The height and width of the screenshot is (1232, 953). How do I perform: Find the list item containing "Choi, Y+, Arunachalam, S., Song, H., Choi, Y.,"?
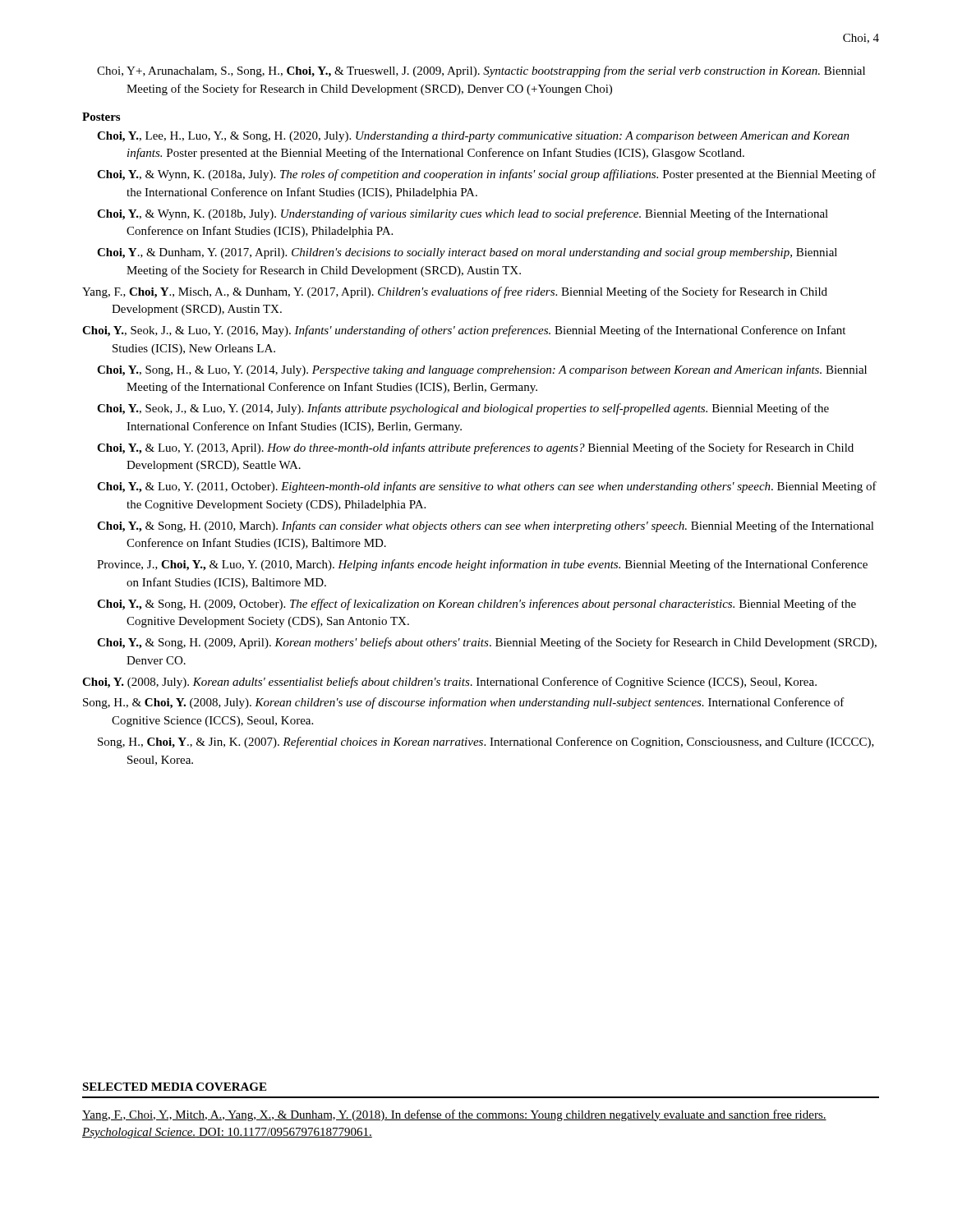pyautogui.click(x=481, y=80)
